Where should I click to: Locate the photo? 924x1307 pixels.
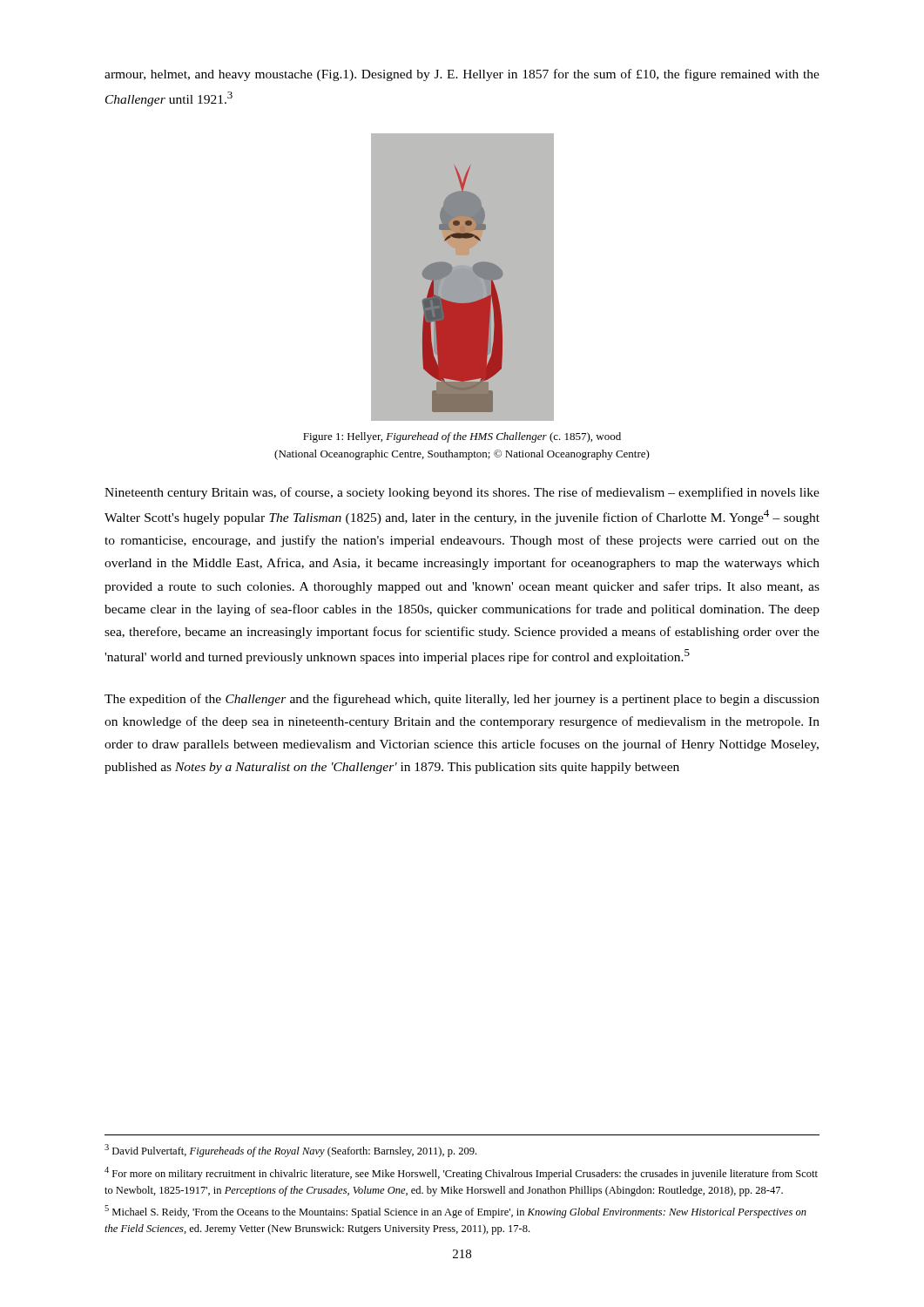click(462, 277)
